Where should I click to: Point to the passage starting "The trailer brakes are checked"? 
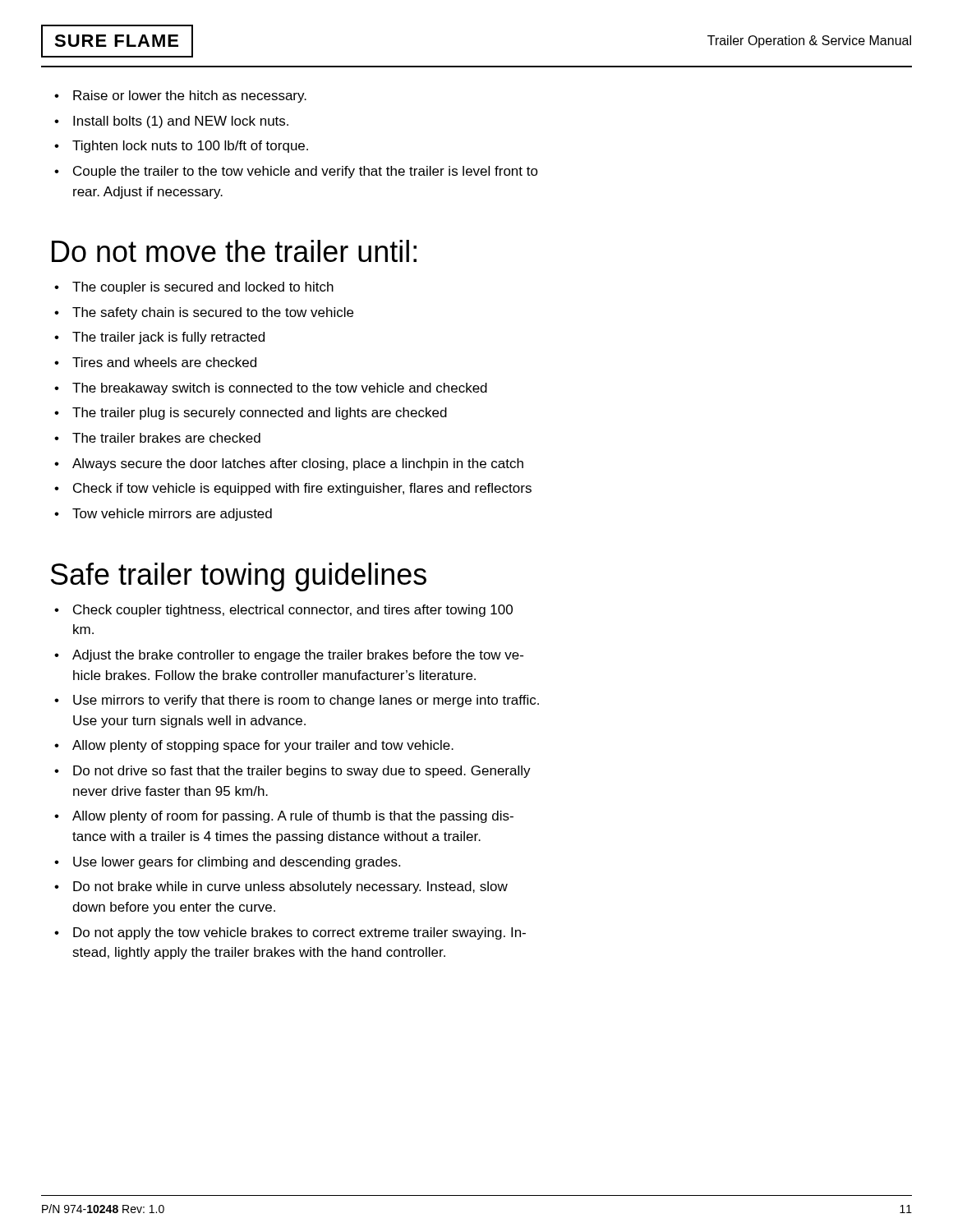pyautogui.click(x=167, y=438)
